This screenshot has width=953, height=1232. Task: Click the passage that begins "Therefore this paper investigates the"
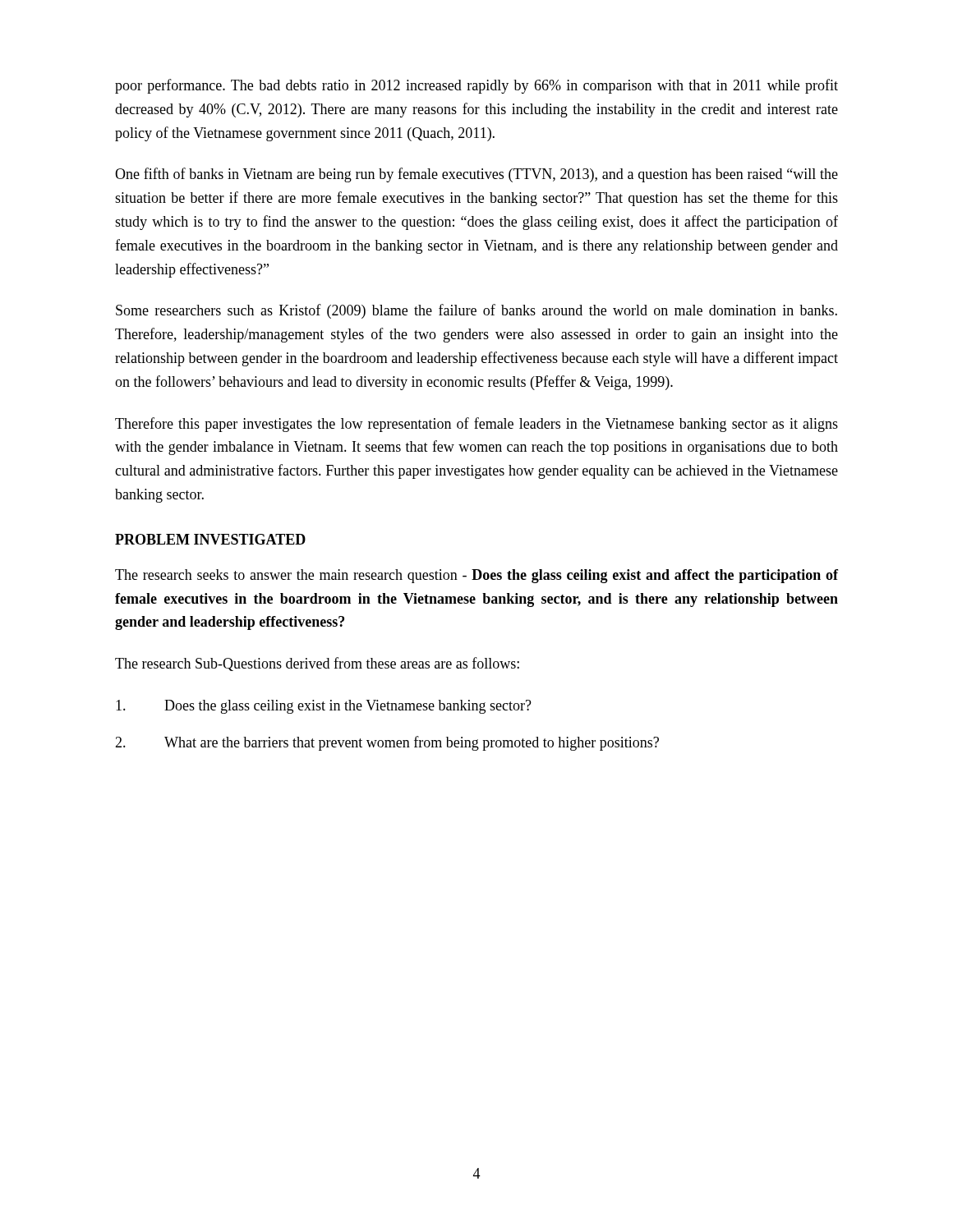(476, 459)
